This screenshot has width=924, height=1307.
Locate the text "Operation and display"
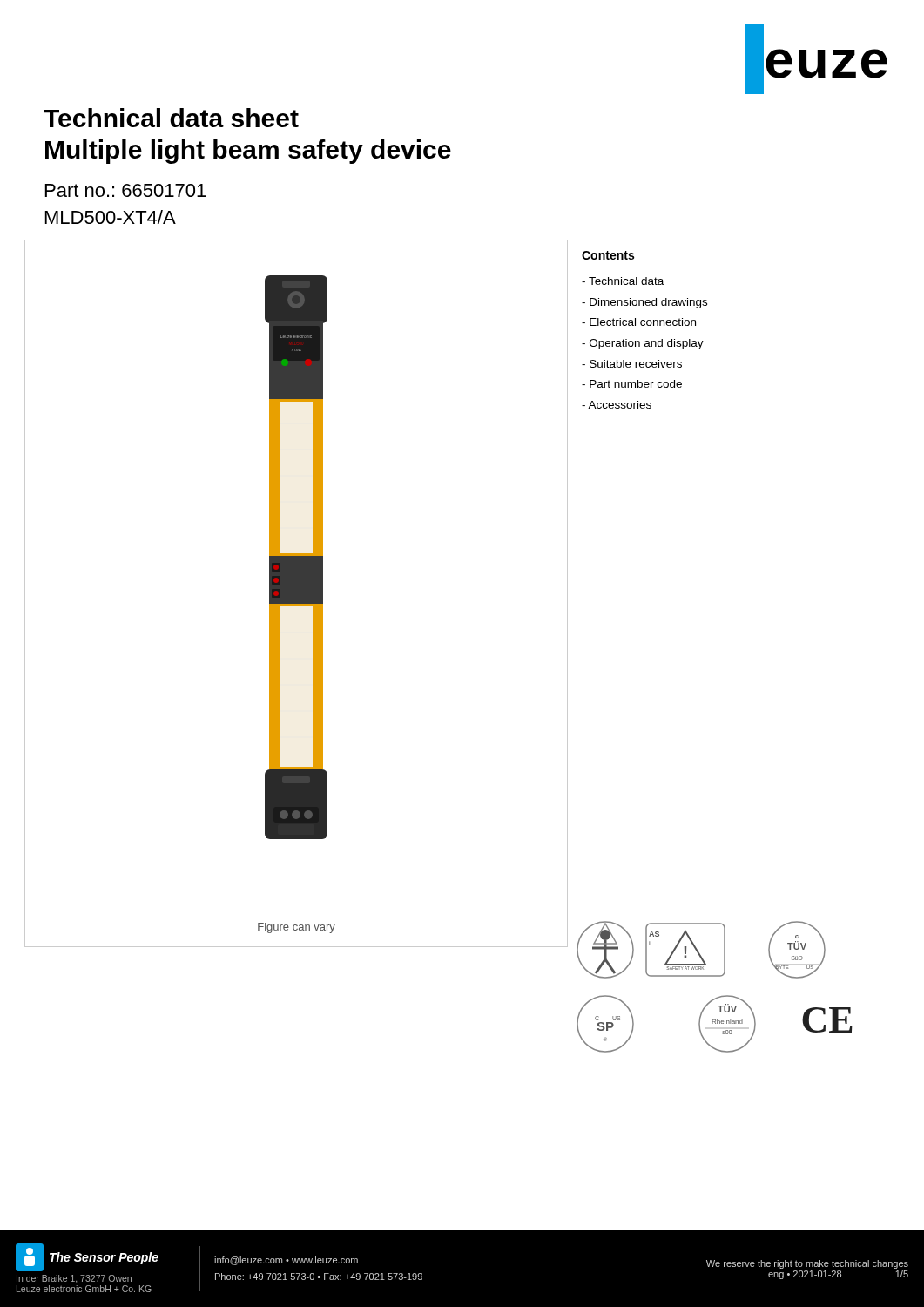pyautogui.click(x=643, y=343)
